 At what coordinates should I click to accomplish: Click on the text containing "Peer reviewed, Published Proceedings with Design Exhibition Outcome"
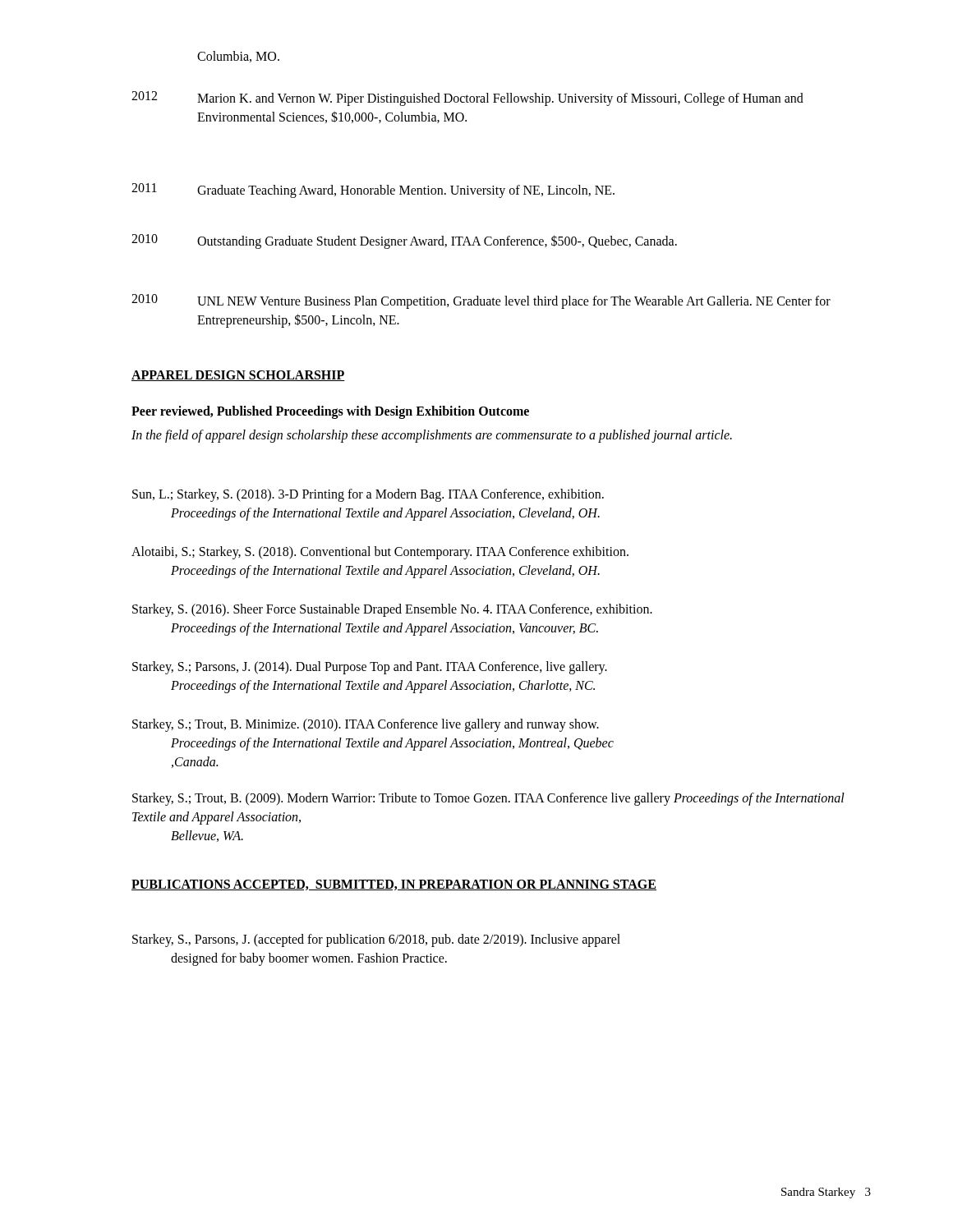330,411
